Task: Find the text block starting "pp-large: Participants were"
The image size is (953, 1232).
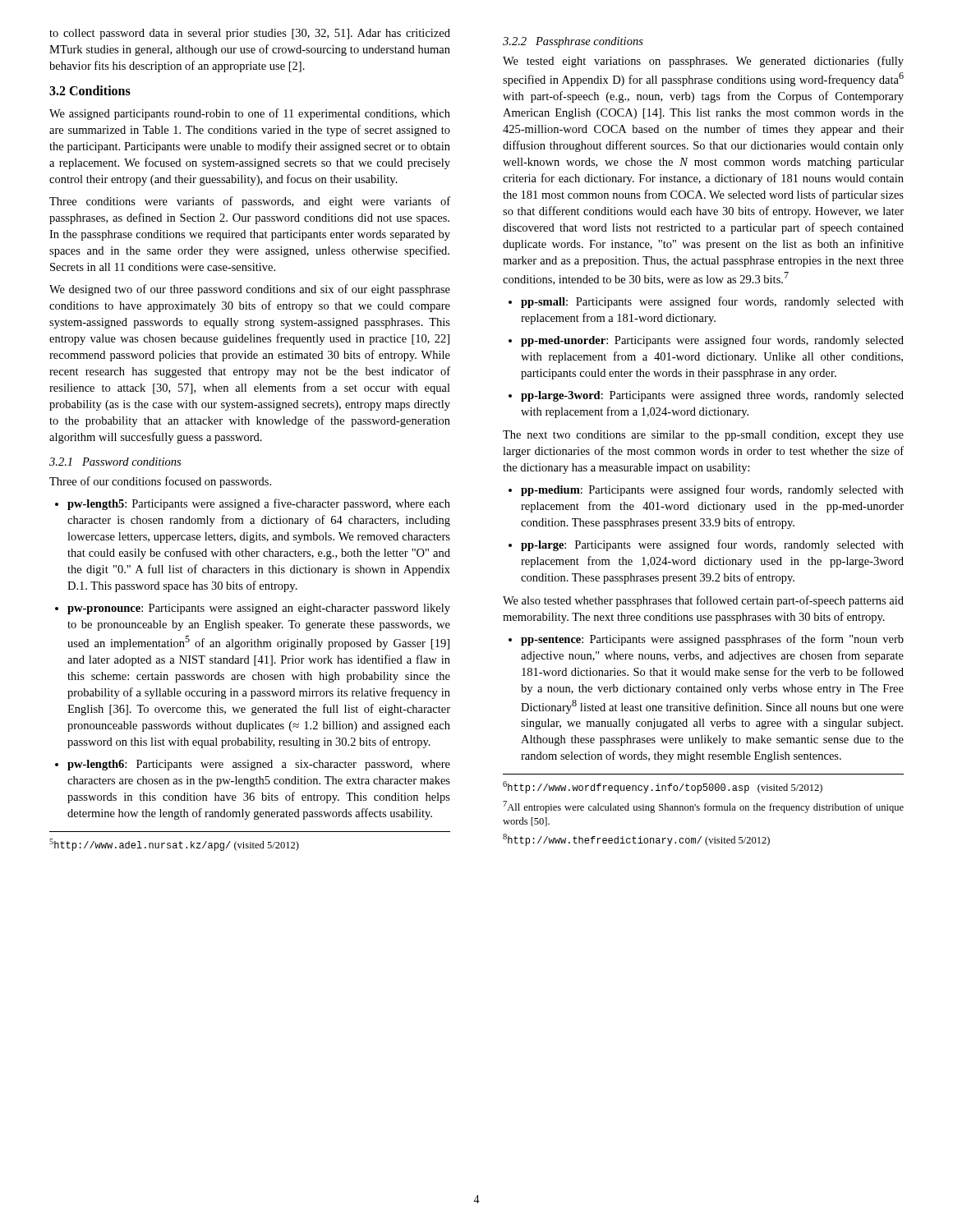Action: [712, 561]
